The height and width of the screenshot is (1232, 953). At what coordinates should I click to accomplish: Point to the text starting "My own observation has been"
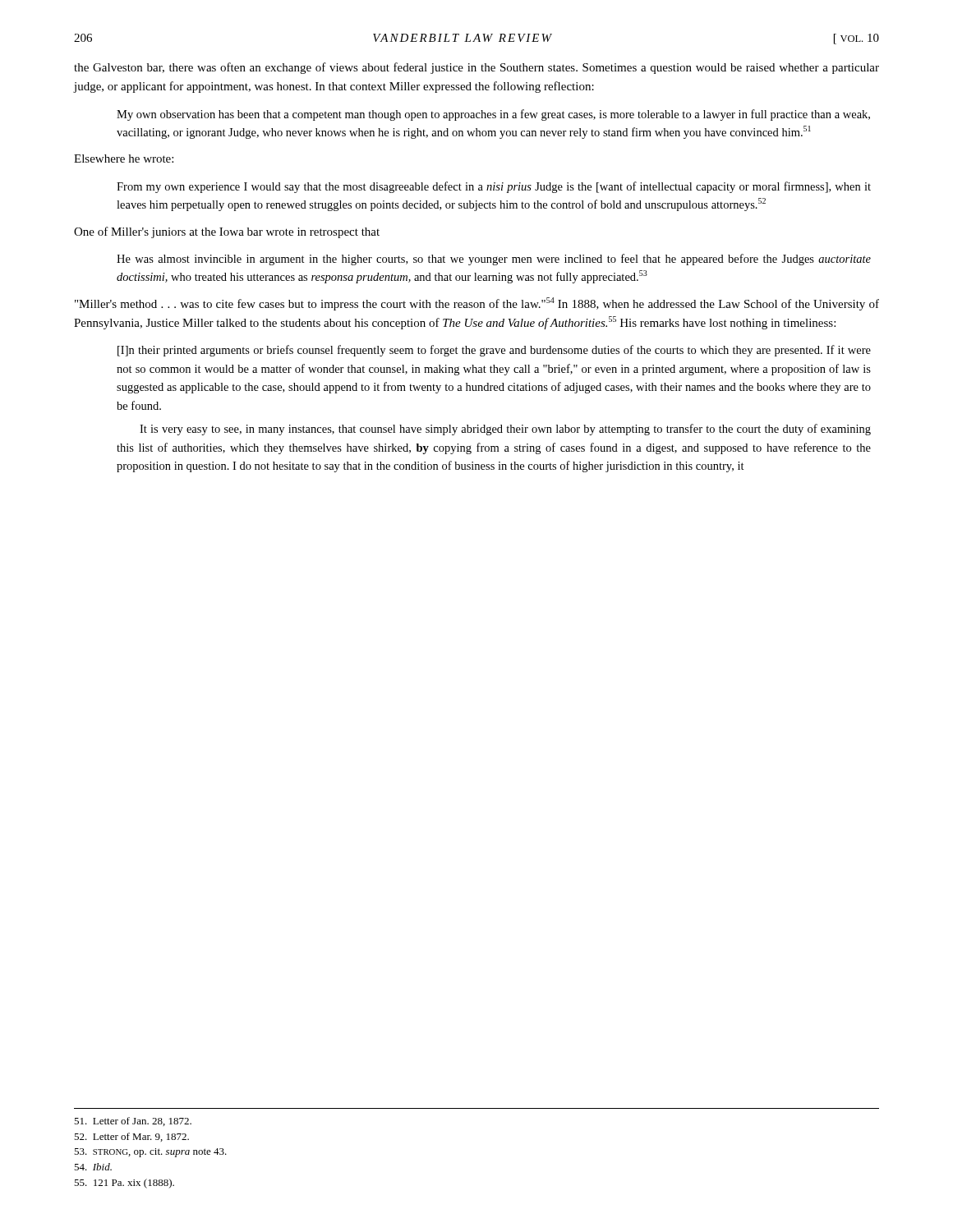pyautogui.click(x=494, y=123)
